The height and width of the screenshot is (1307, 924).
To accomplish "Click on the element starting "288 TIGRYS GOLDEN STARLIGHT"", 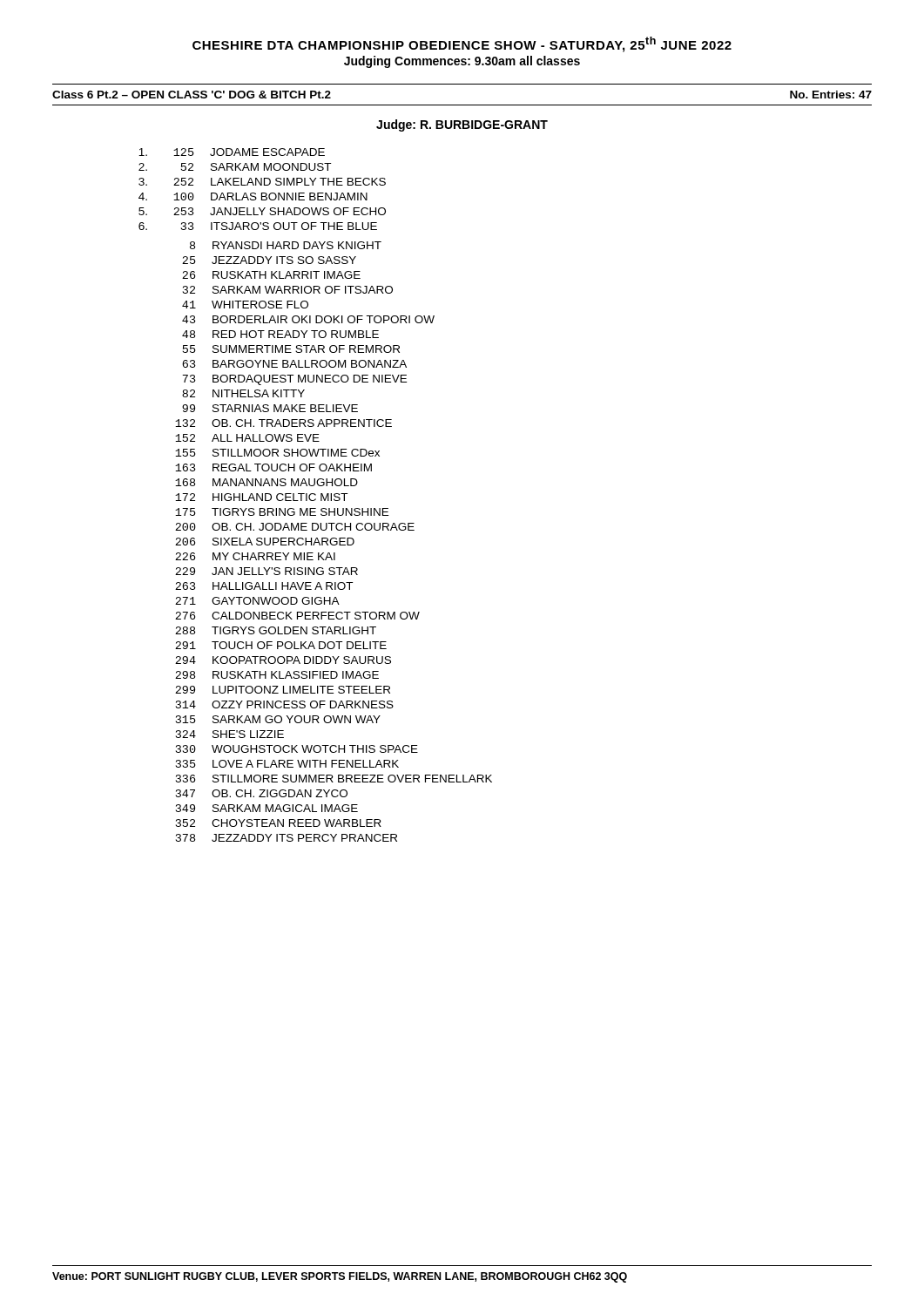I will point(276,630).
